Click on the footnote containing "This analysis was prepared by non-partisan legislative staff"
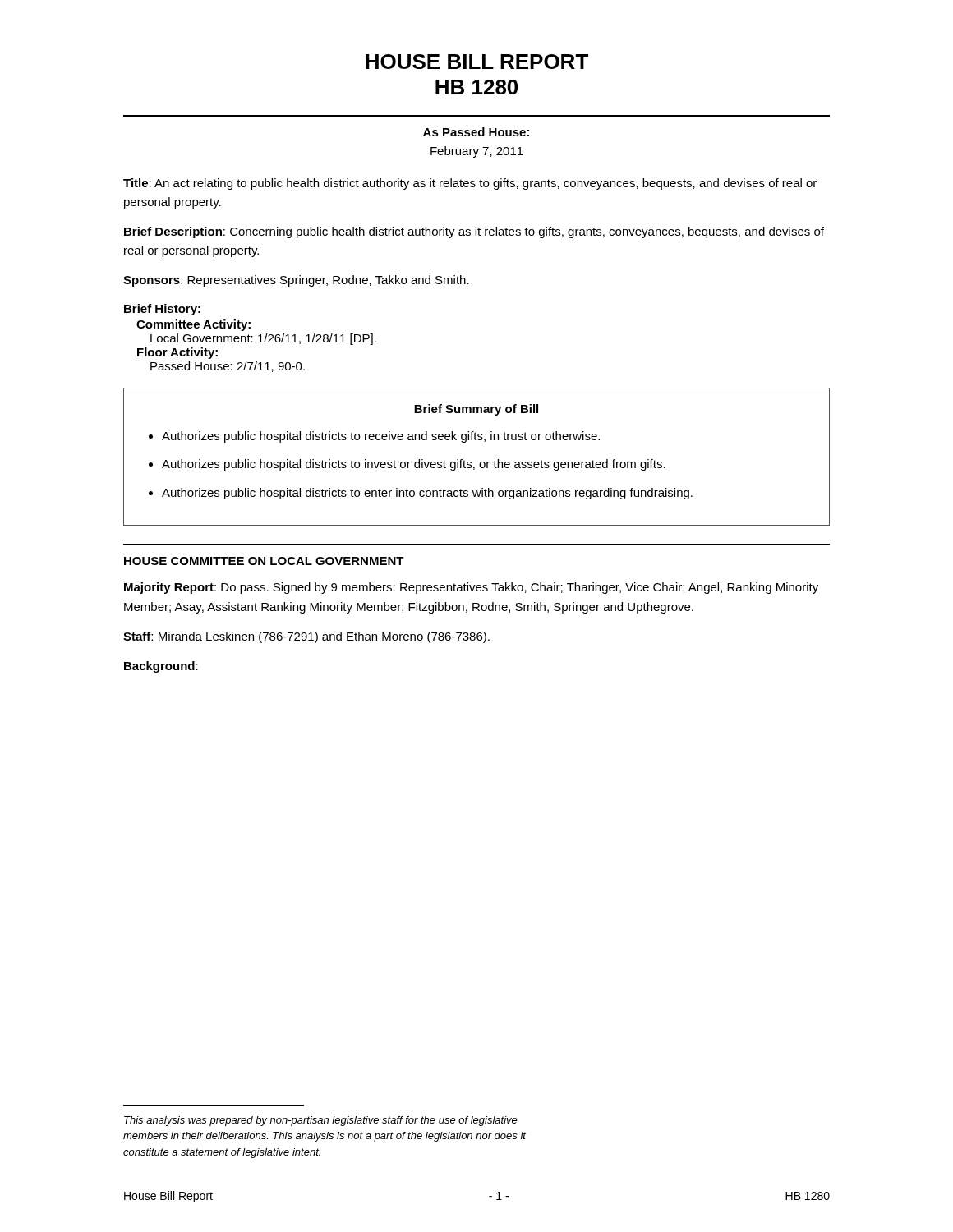 click(324, 1136)
